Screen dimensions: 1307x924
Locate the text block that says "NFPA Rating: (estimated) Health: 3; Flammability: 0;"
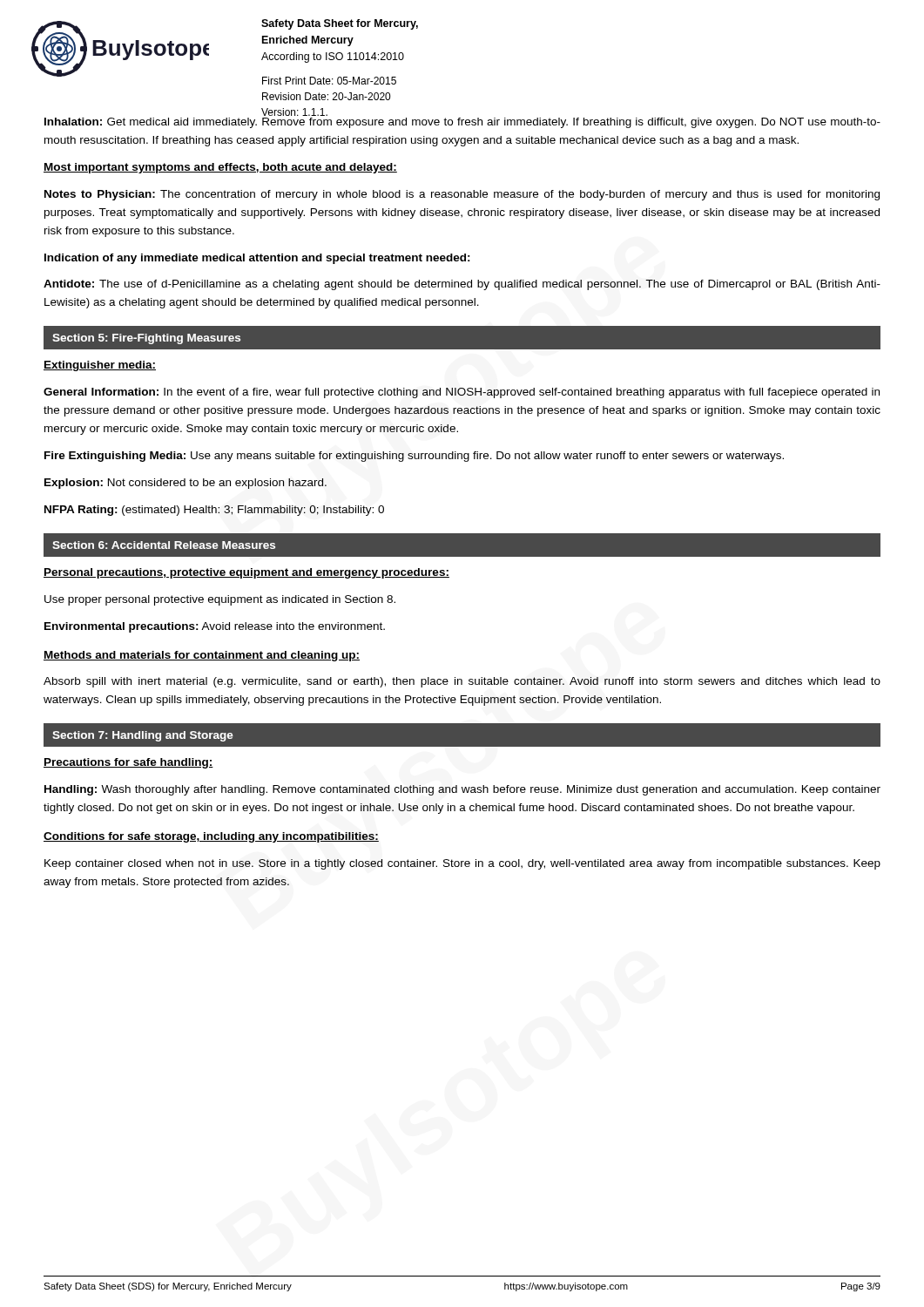click(x=214, y=509)
